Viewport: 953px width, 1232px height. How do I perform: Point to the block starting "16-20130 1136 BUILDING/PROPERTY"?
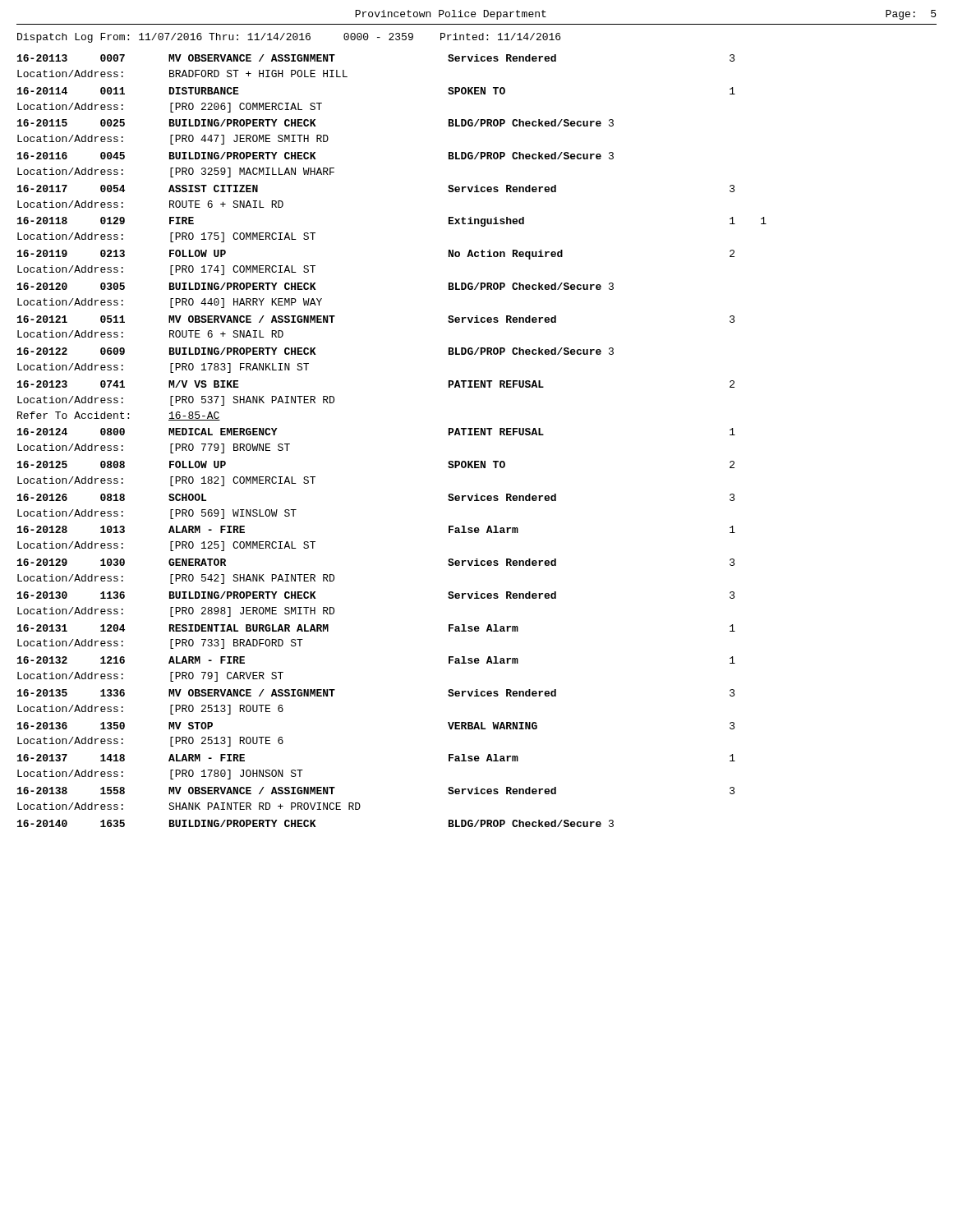tap(476, 604)
